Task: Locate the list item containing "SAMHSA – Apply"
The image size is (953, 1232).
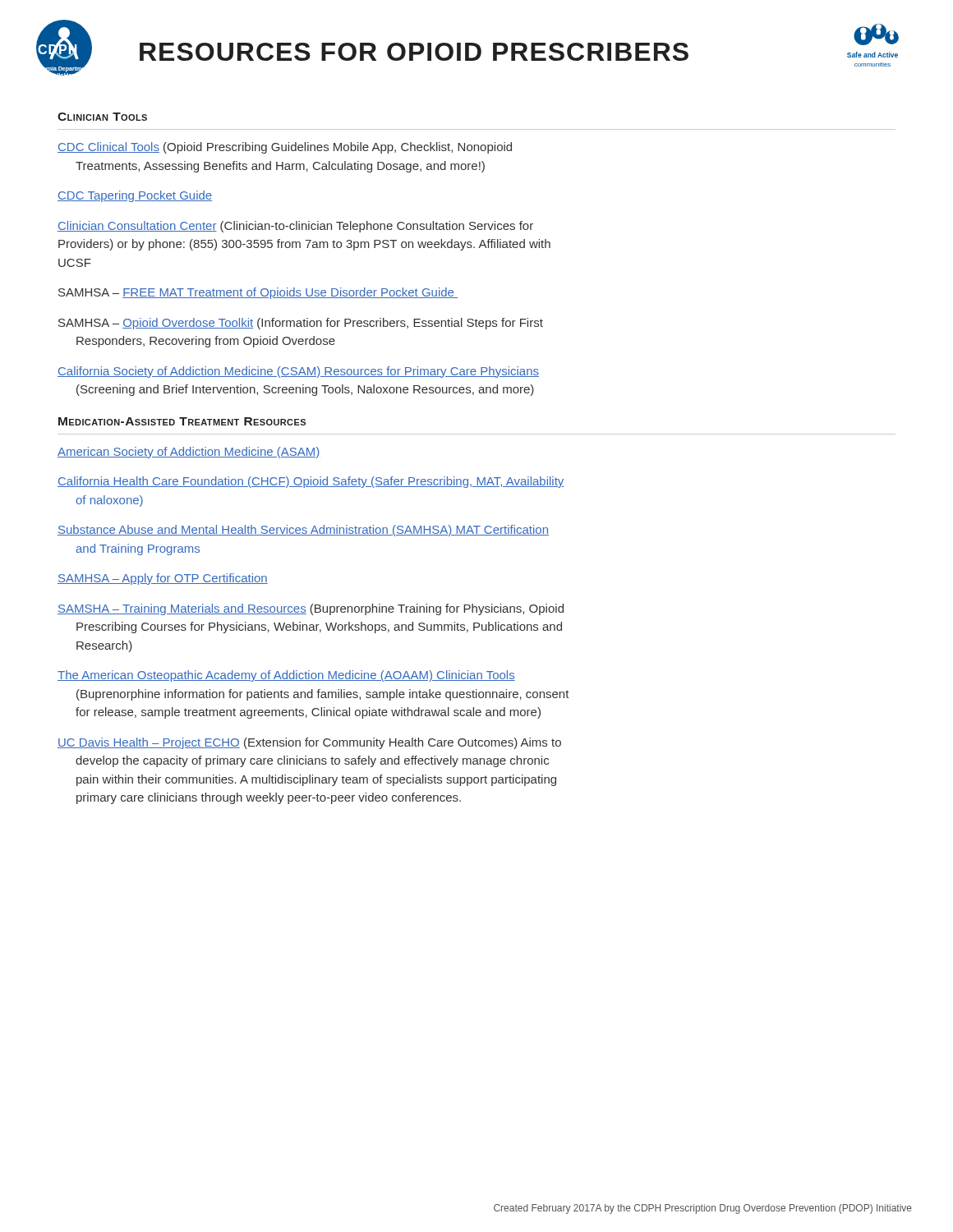Action: 163,578
